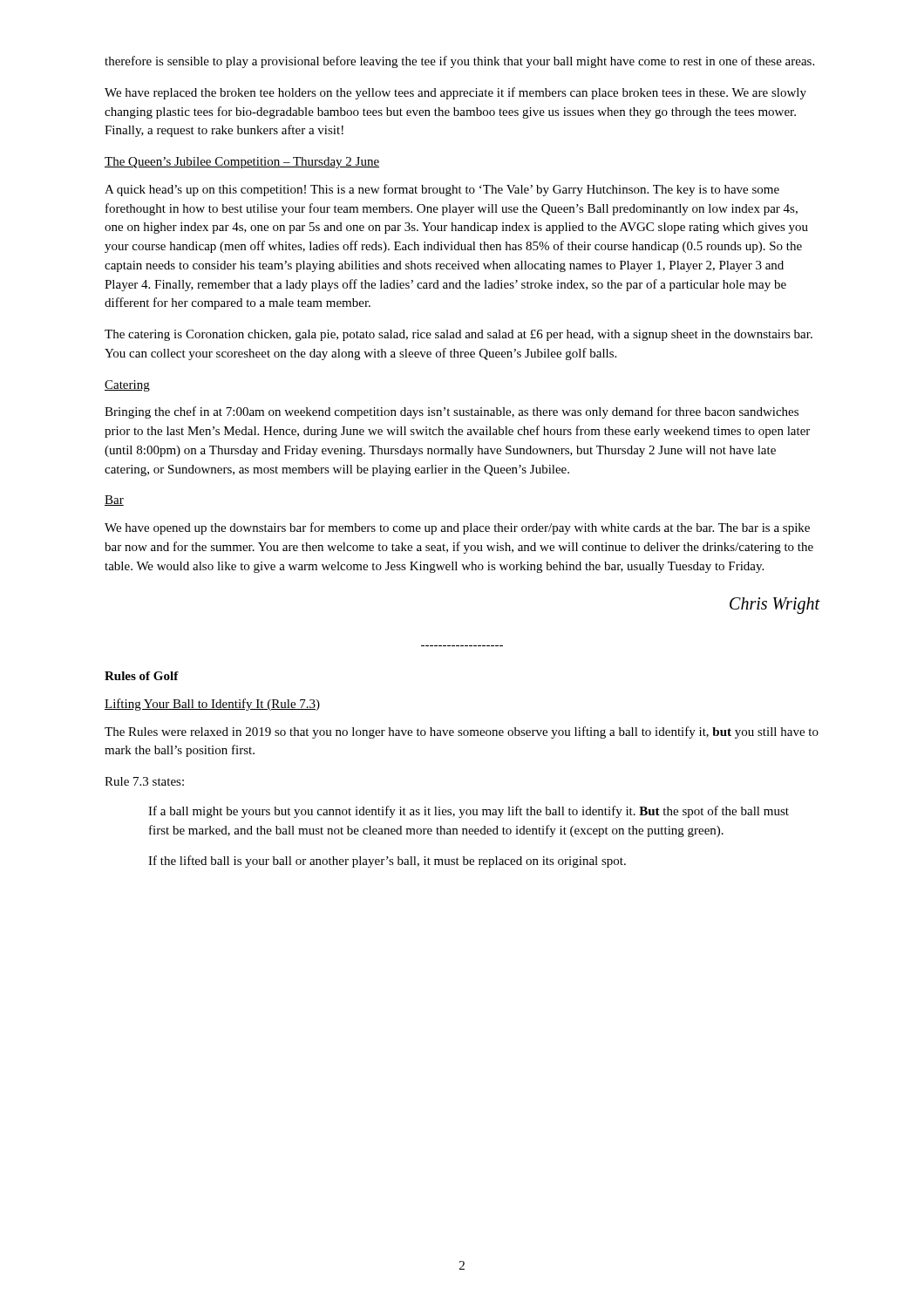The image size is (924, 1308).
Task: Locate the text that says "Chris Wright"
Action: point(774,604)
